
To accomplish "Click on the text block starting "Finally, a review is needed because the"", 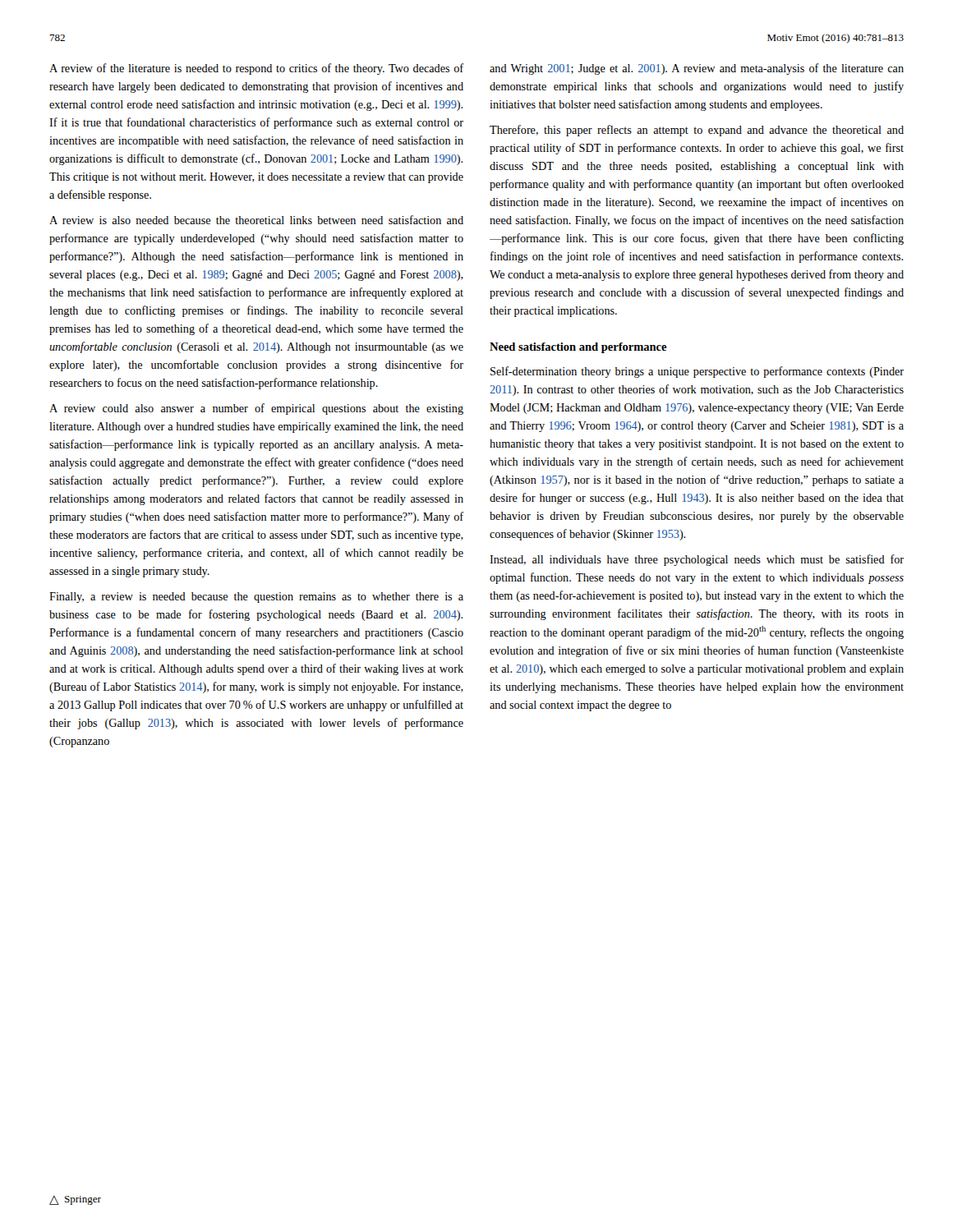I will tap(256, 669).
